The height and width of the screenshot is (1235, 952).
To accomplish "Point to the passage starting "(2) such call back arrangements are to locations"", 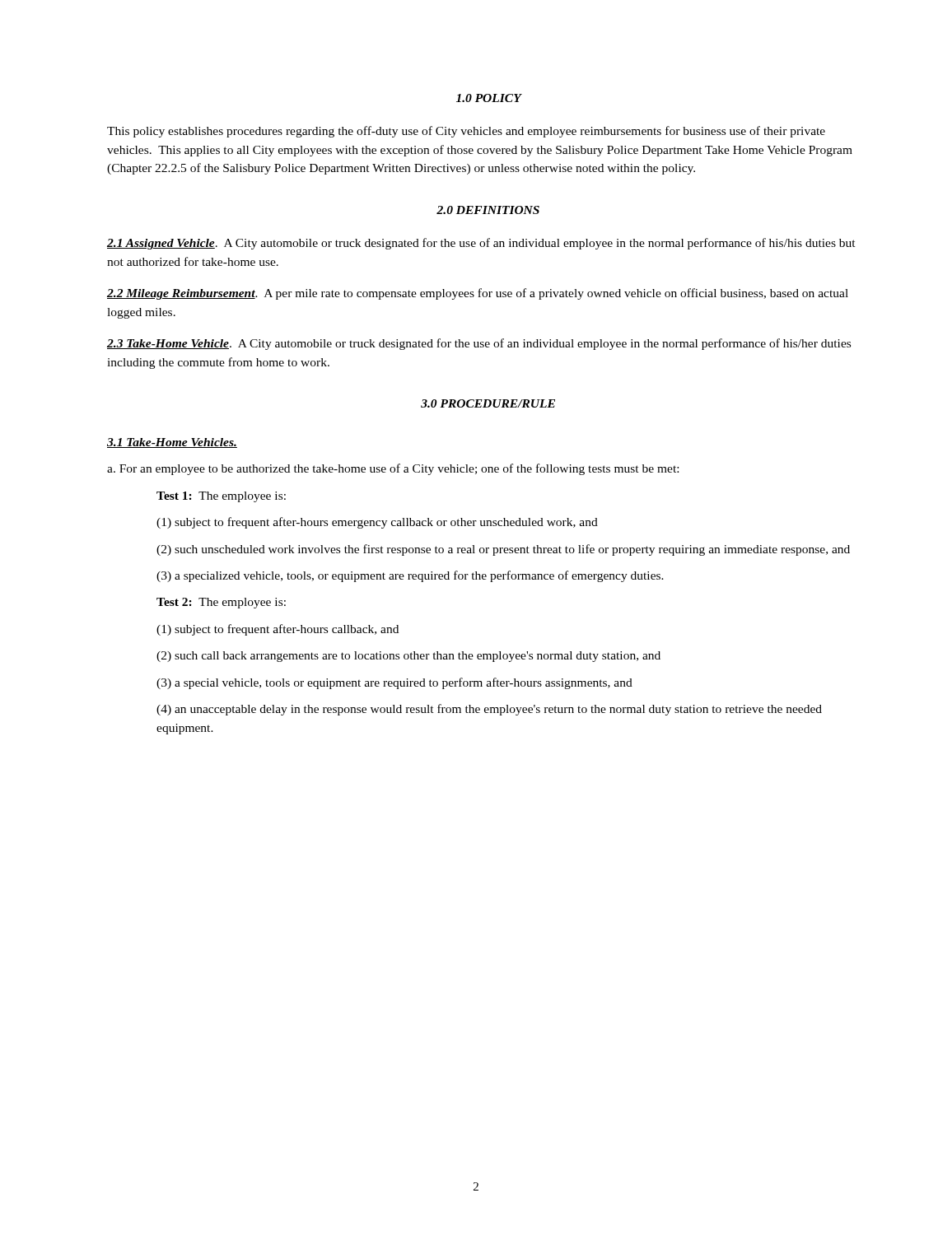I will 409,655.
